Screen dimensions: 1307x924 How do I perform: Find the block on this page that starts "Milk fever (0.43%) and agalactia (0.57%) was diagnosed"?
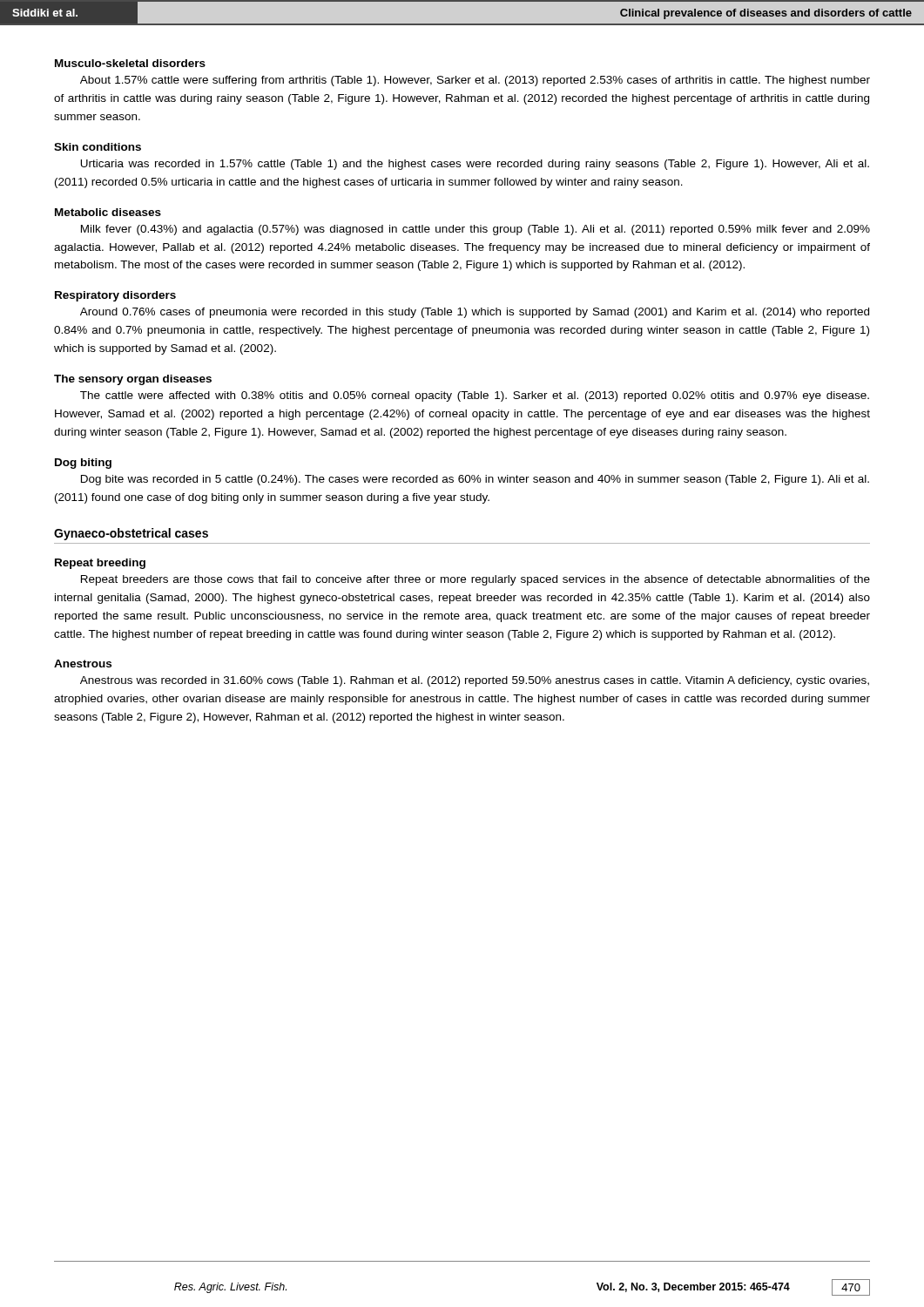click(462, 247)
